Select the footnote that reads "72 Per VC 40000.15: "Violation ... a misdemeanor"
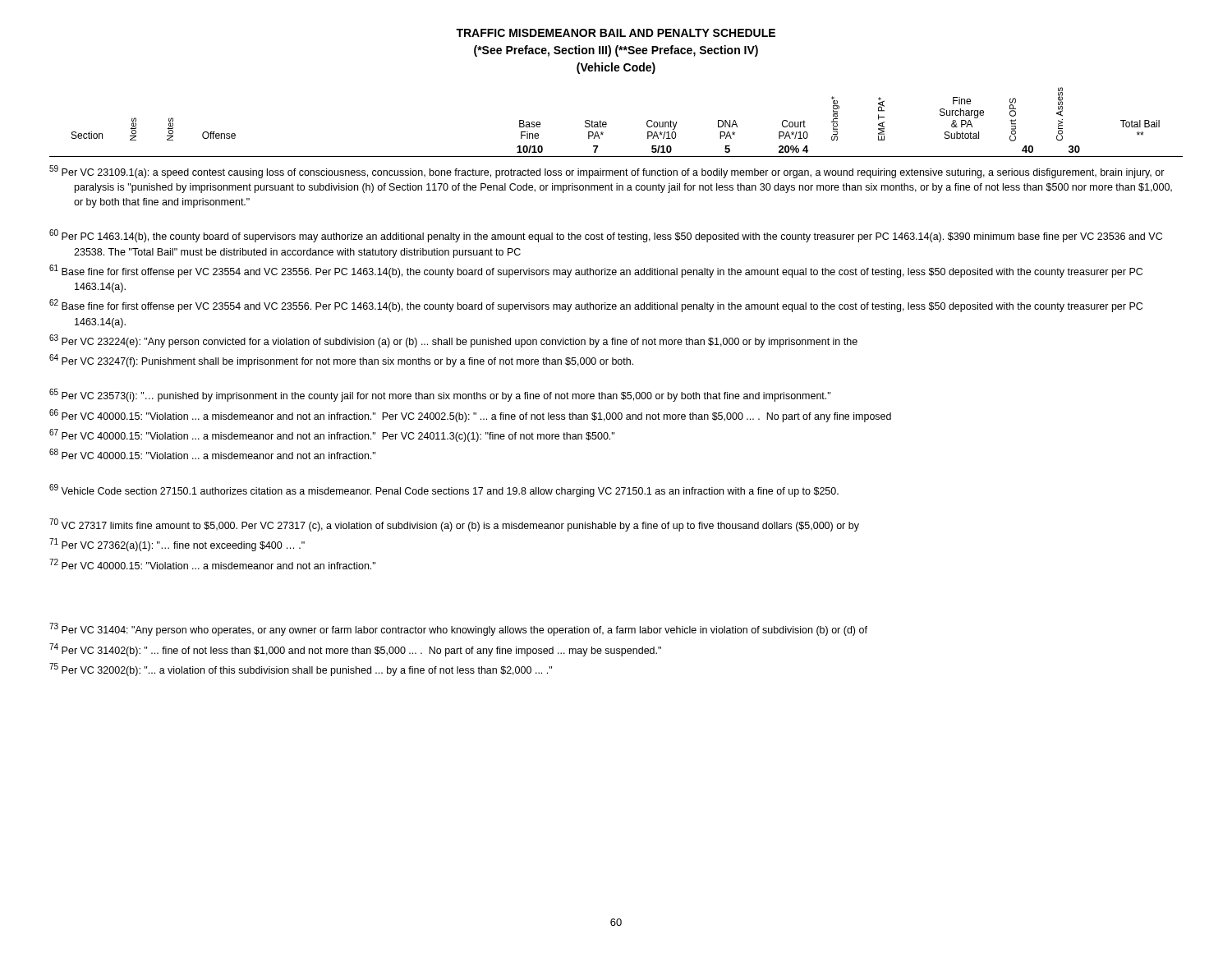This screenshot has width=1232, height=953. click(x=213, y=565)
